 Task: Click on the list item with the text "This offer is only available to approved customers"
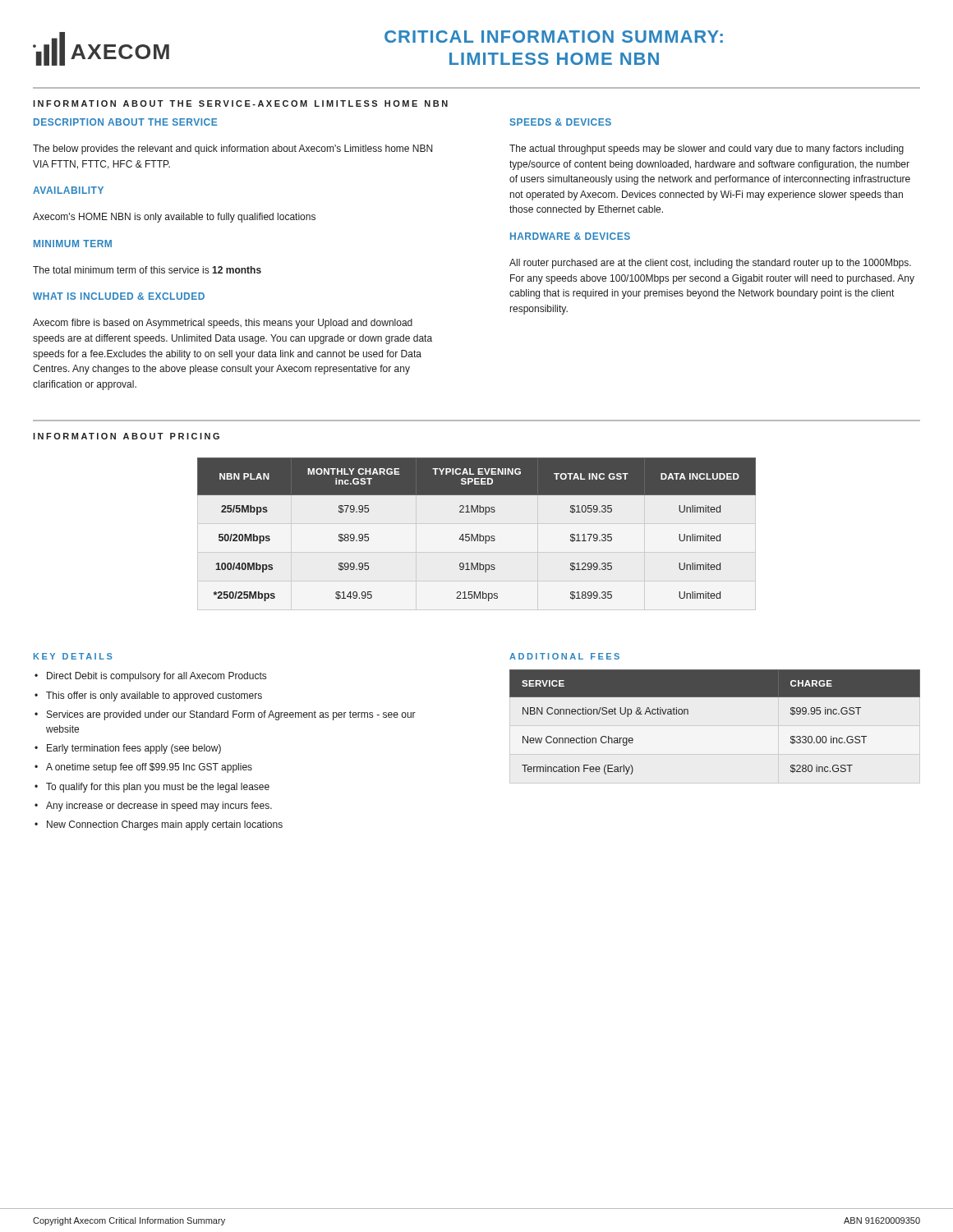click(x=154, y=695)
